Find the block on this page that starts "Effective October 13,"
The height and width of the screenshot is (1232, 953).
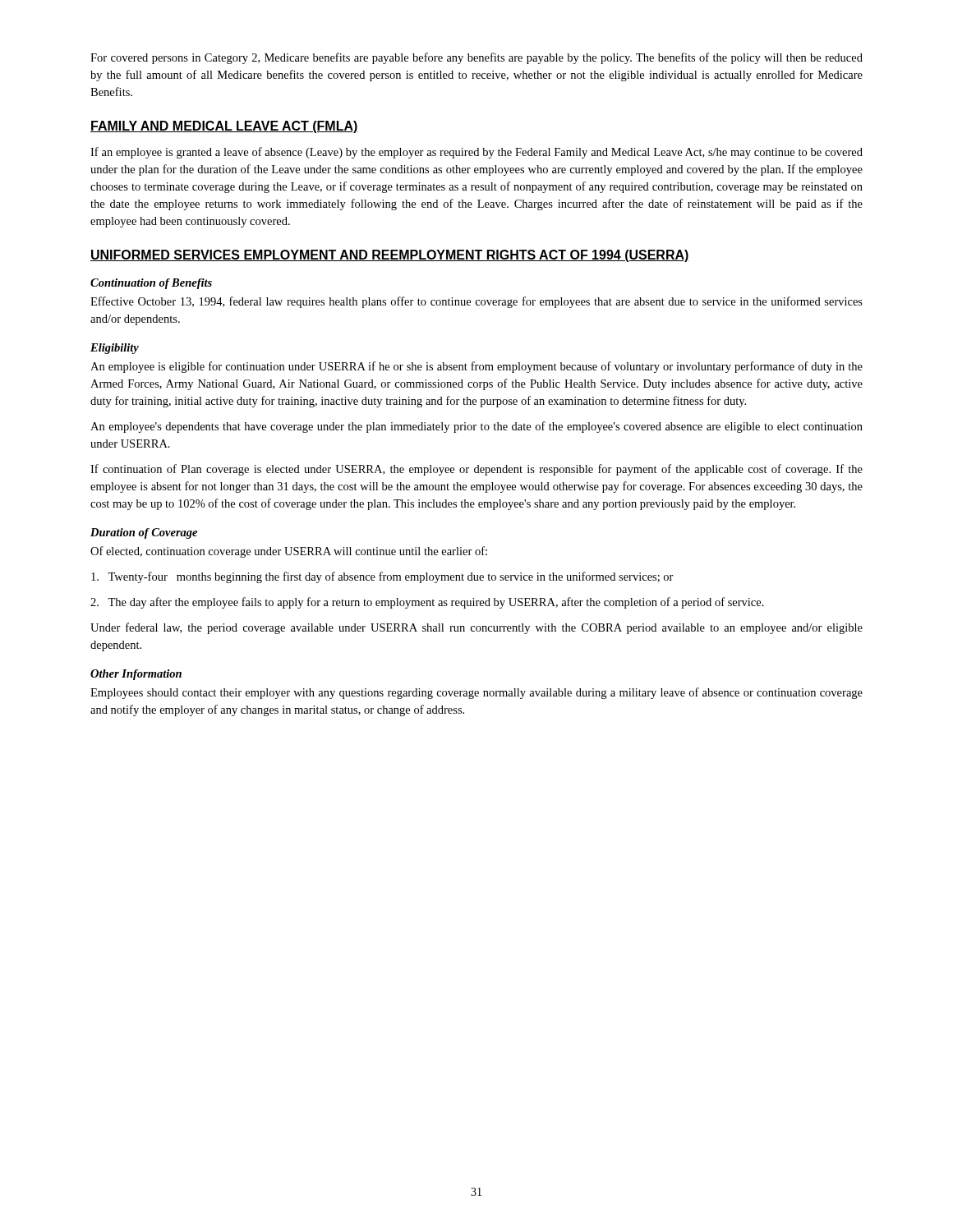[x=476, y=311]
